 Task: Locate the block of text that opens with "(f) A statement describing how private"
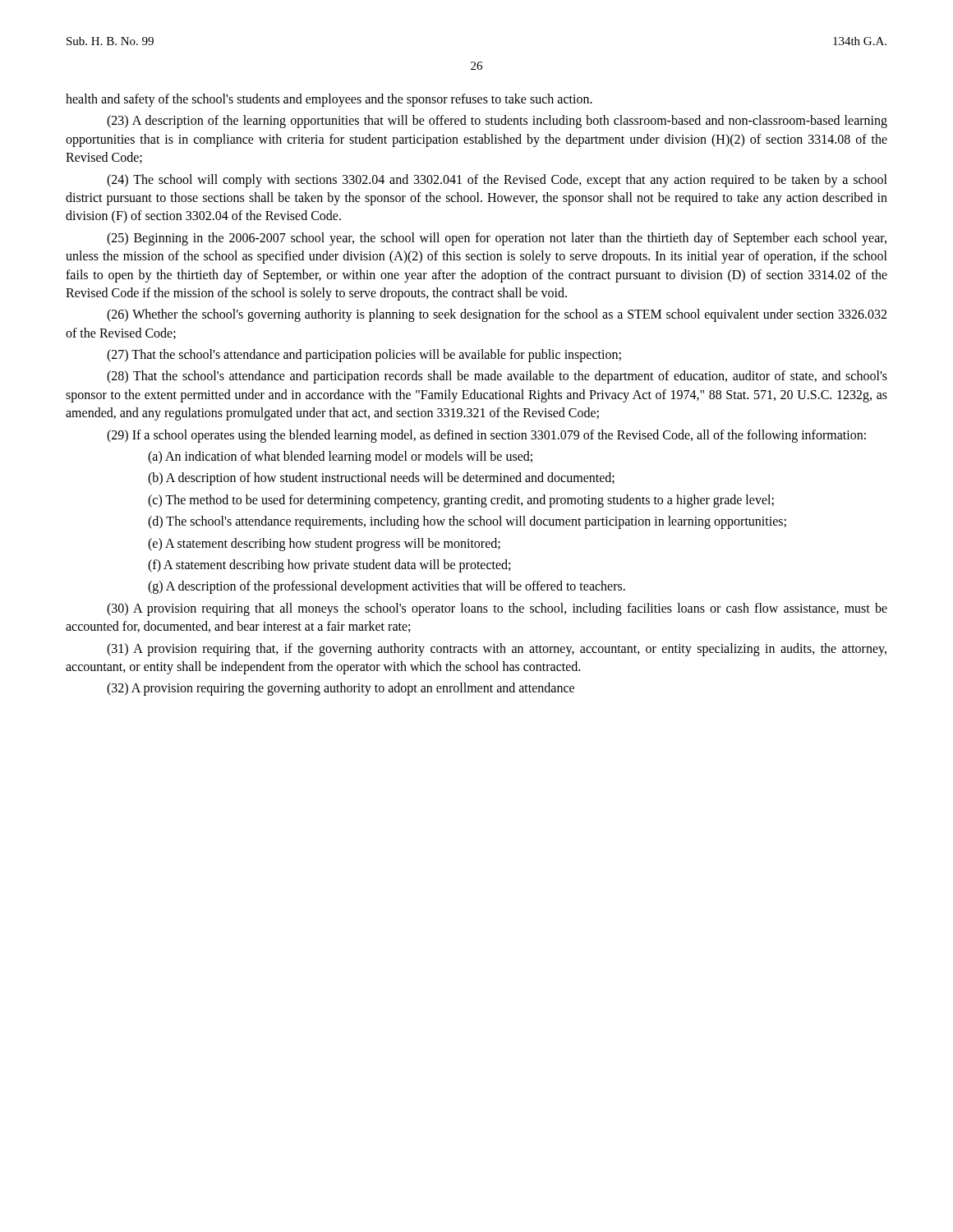(x=330, y=565)
